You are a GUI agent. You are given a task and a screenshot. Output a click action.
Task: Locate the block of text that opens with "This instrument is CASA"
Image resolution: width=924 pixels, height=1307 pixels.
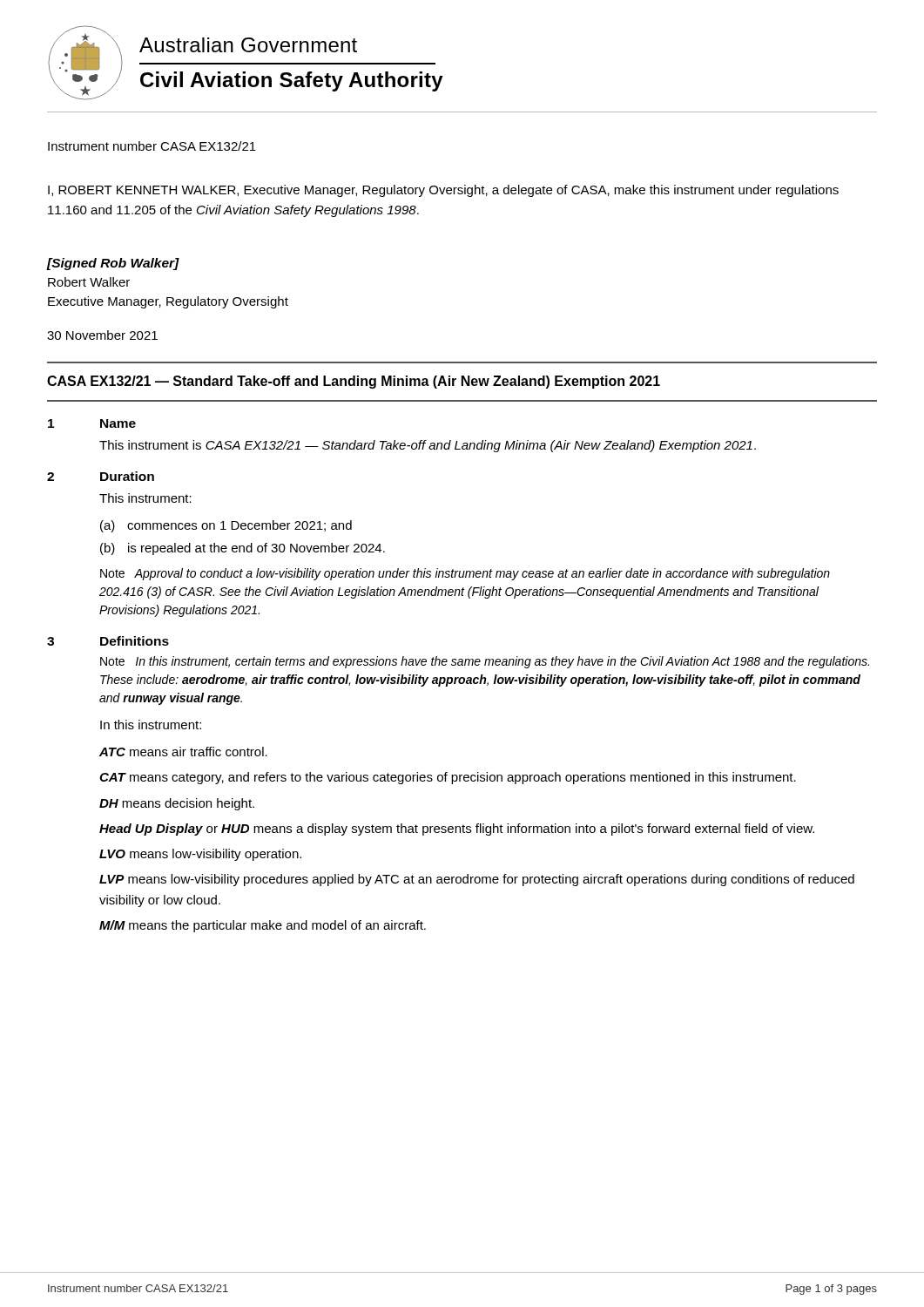[x=488, y=445]
